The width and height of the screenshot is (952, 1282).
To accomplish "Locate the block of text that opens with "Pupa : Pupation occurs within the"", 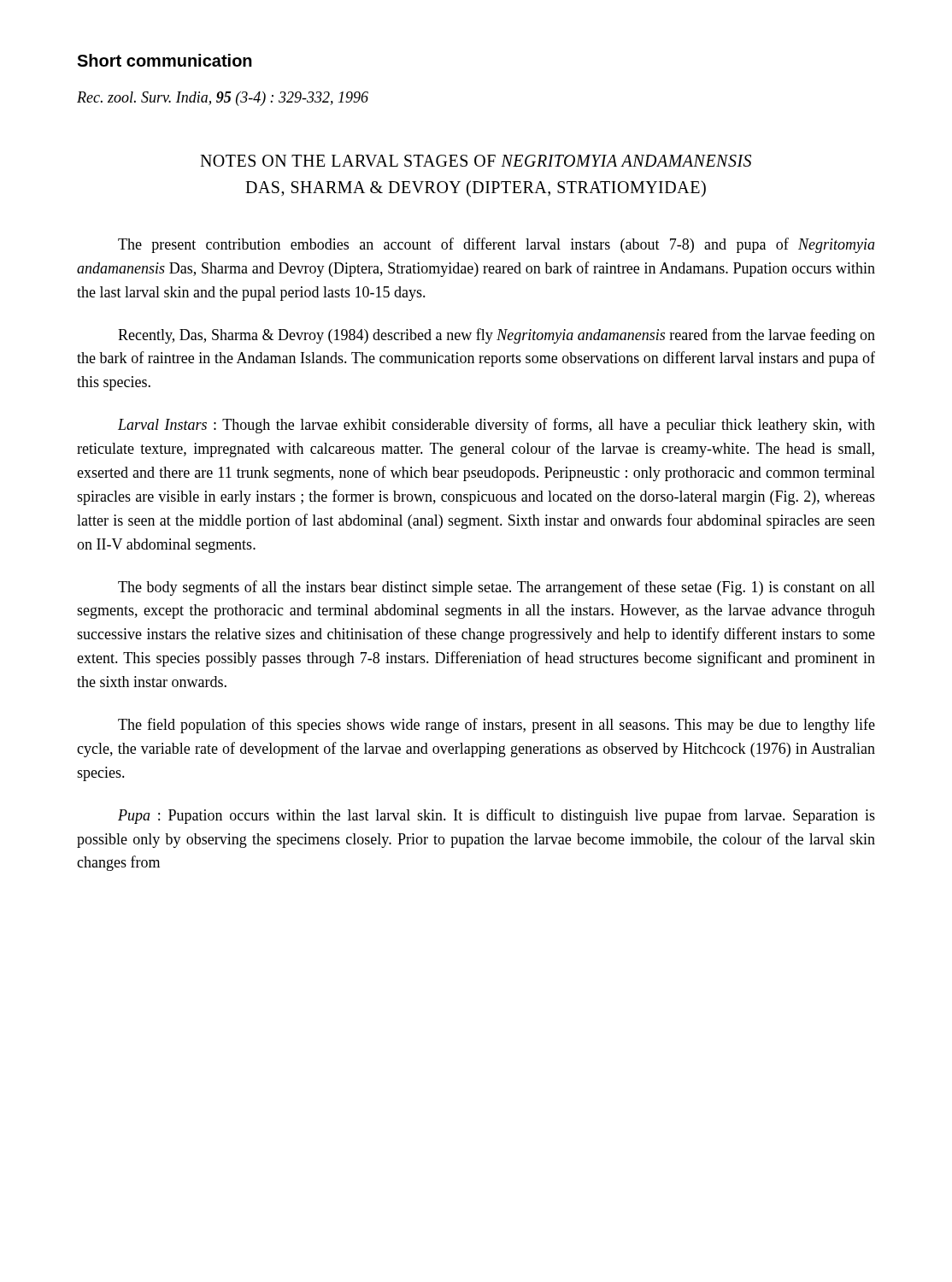I will click(476, 839).
